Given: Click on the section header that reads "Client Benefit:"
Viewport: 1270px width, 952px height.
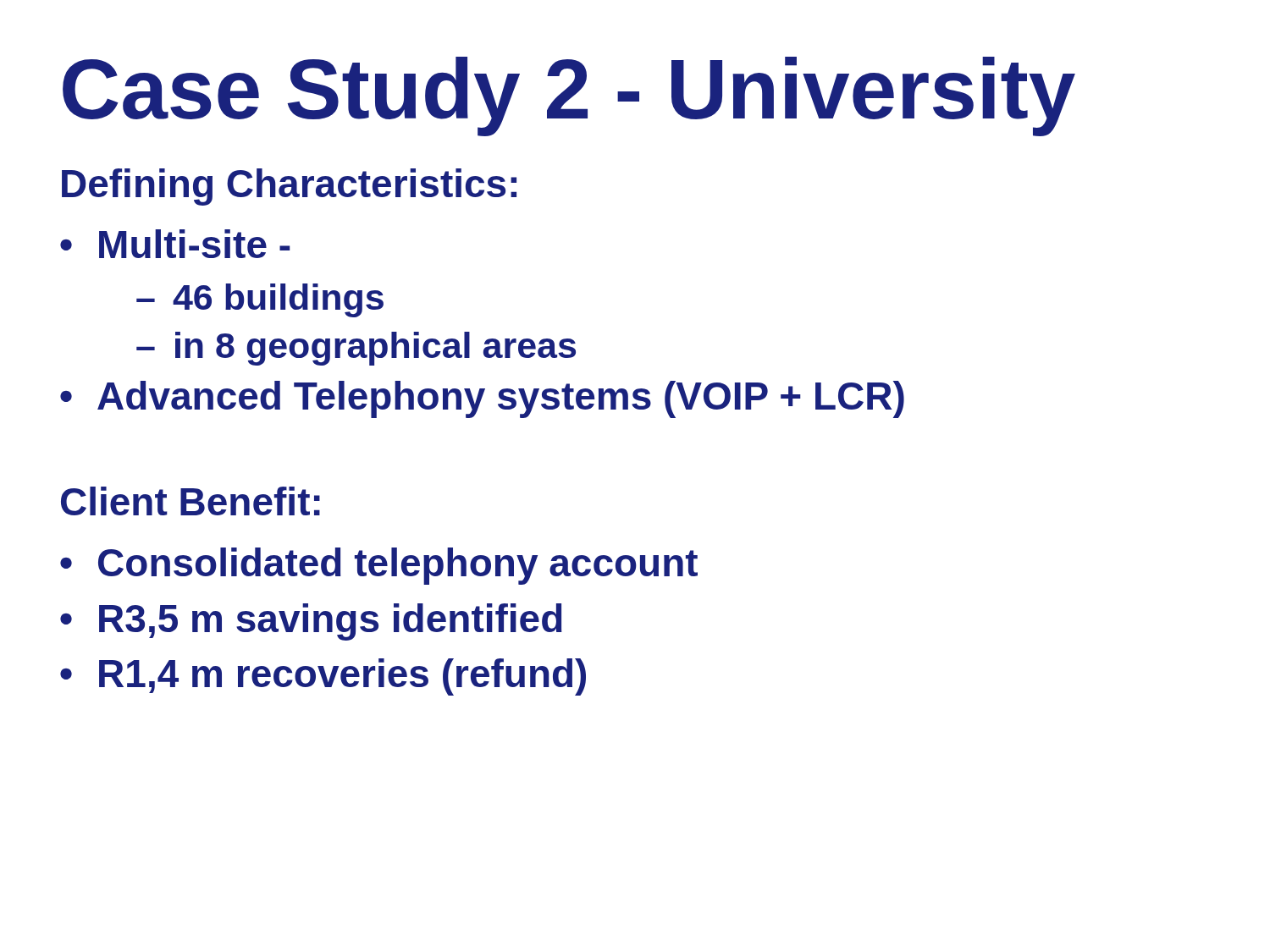Looking at the screenshot, I should (190, 501).
